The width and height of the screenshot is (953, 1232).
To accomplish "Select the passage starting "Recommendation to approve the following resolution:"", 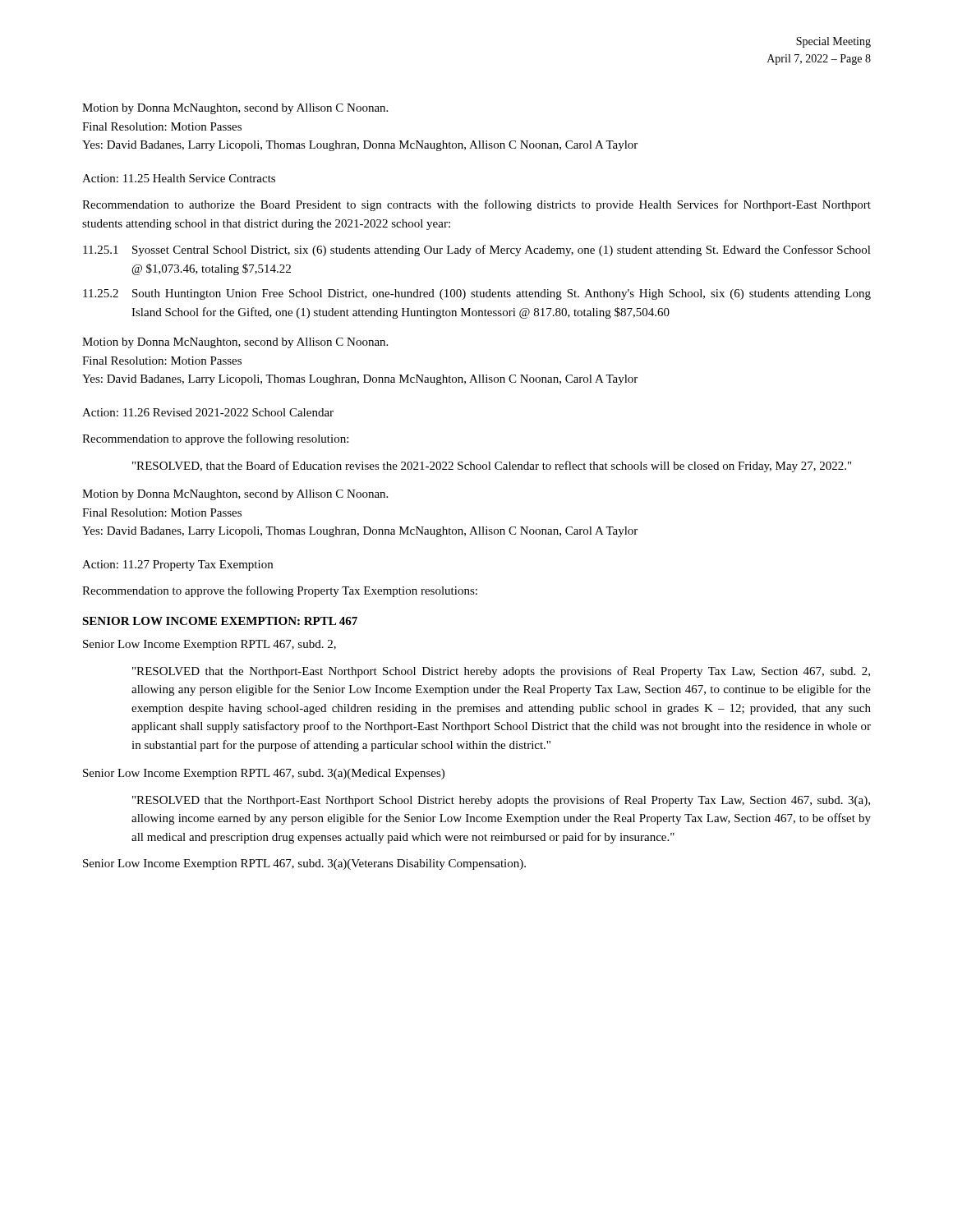I will 215,439.
